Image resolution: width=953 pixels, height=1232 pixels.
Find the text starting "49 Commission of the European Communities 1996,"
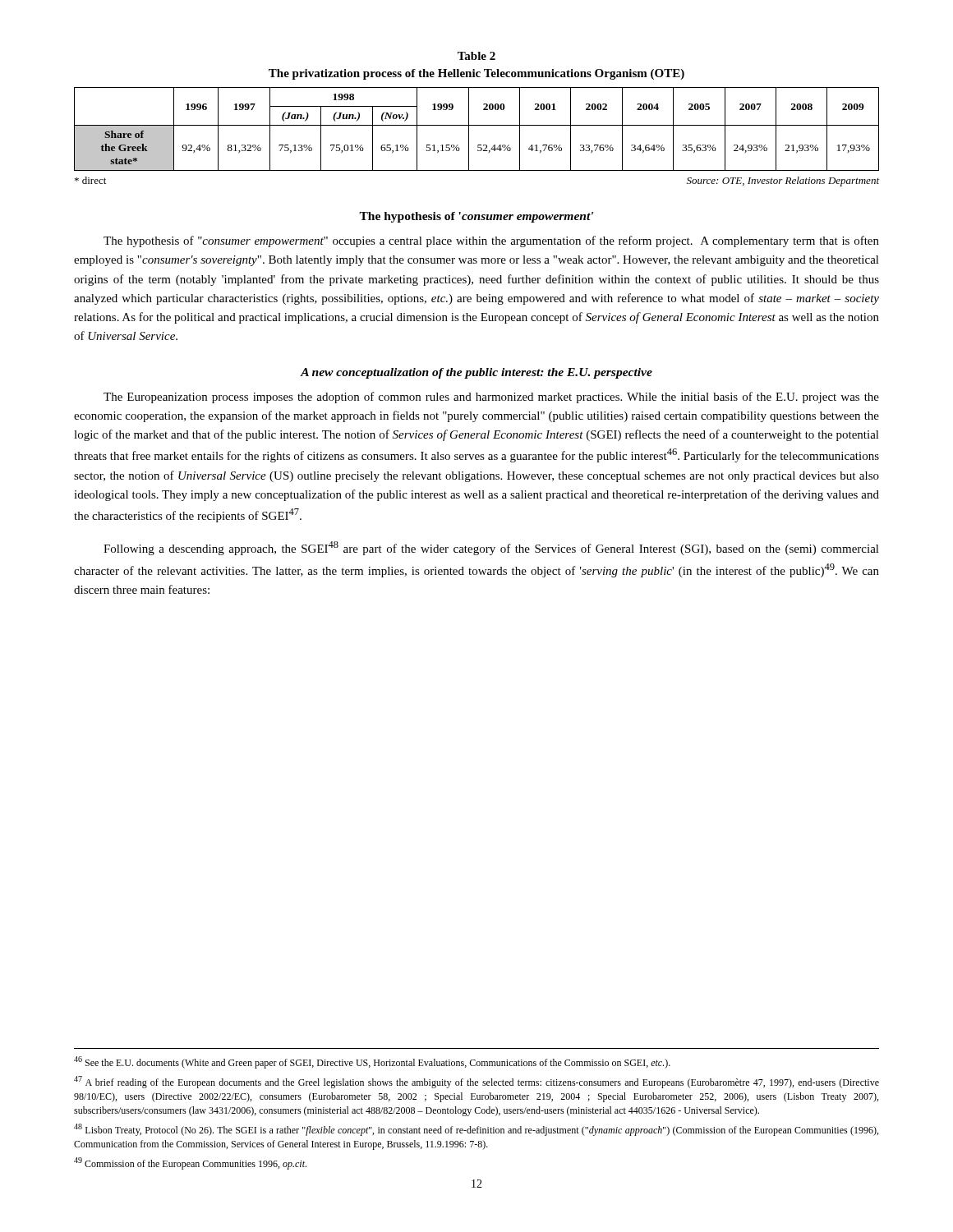pos(191,1162)
